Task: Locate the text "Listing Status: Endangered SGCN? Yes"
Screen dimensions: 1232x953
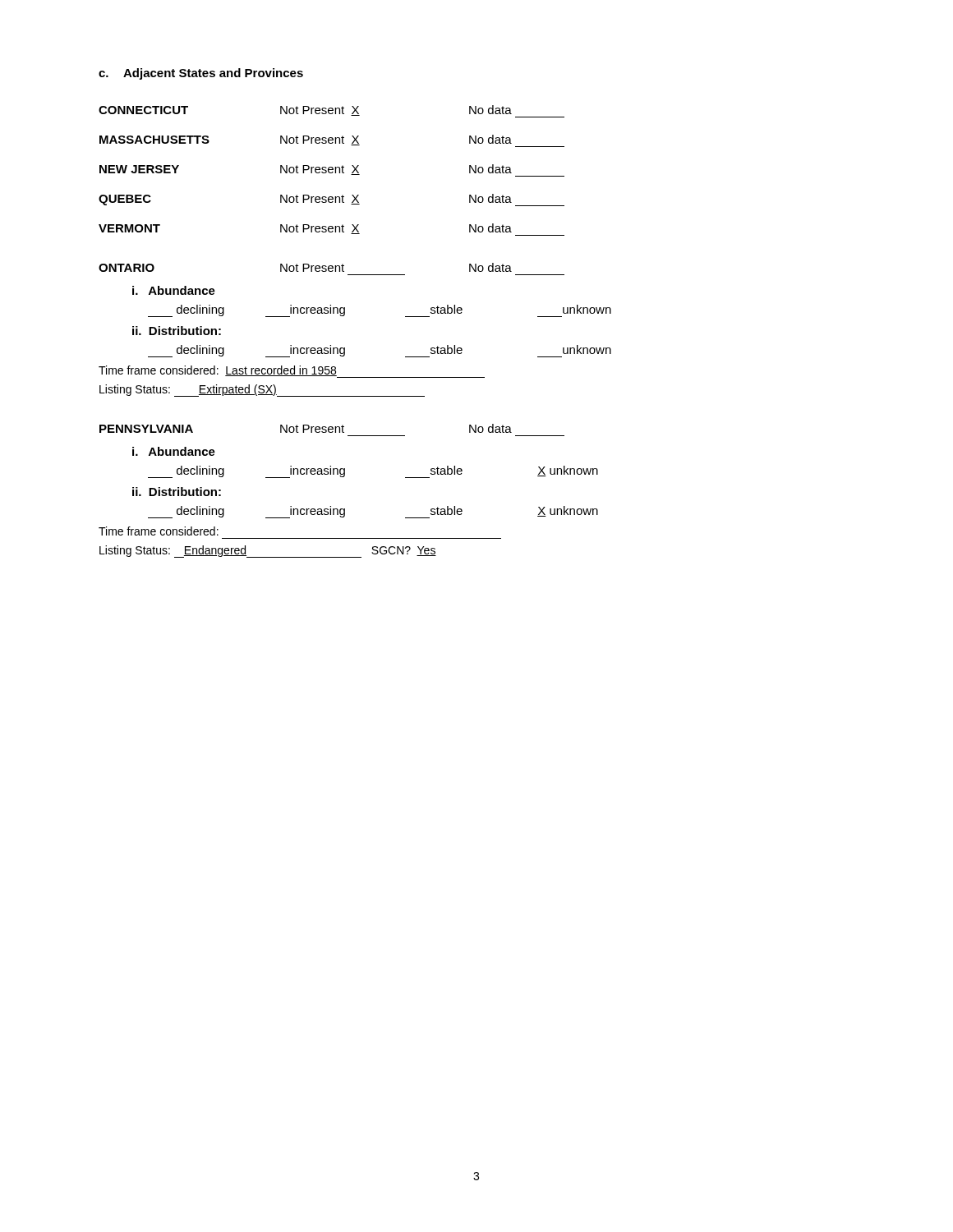Action: (272, 551)
